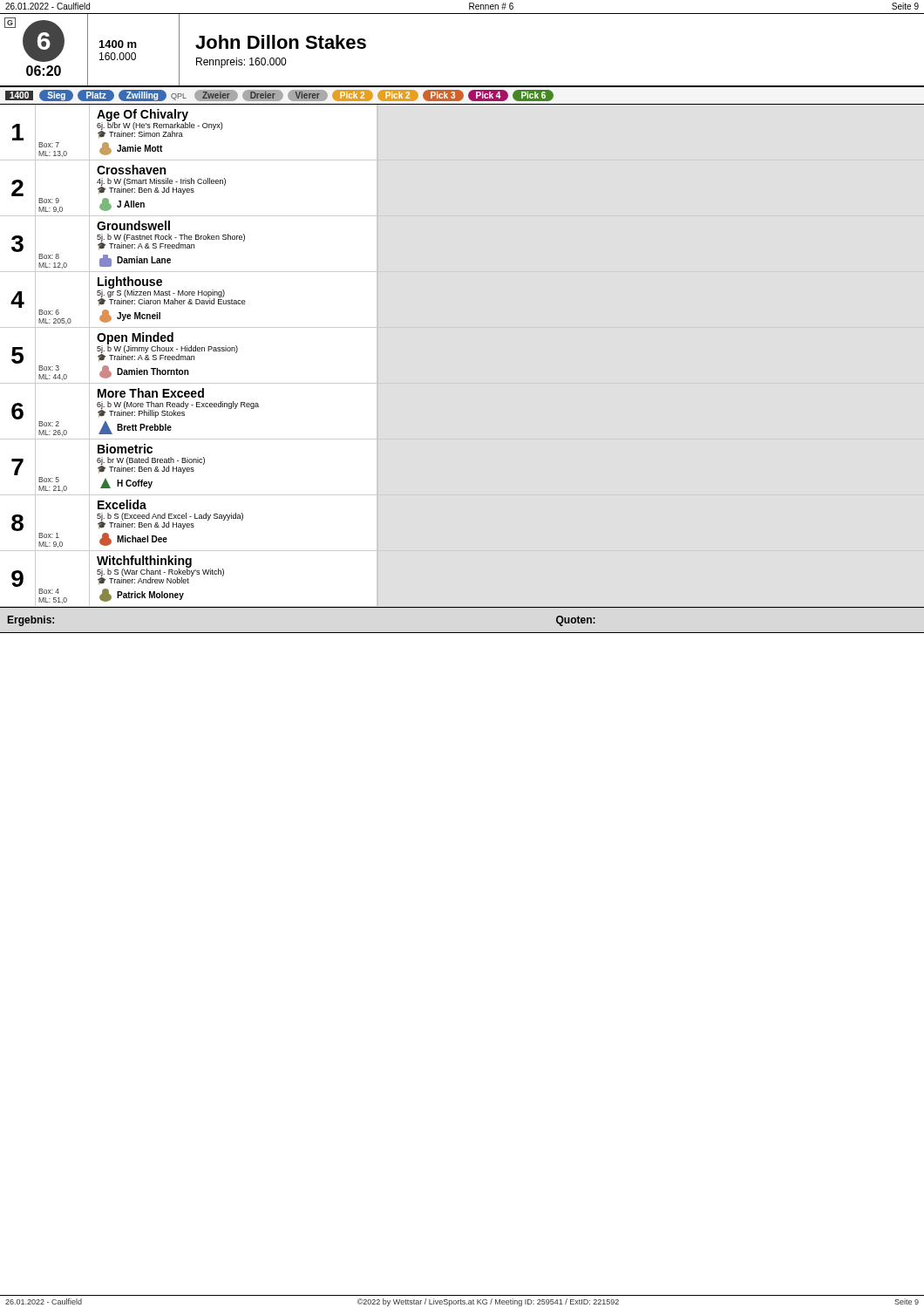Find the title on this page that starts "G 6 06:20 1400 m 160.000 John Dillon"
The image size is (924, 1308).
click(191, 50)
